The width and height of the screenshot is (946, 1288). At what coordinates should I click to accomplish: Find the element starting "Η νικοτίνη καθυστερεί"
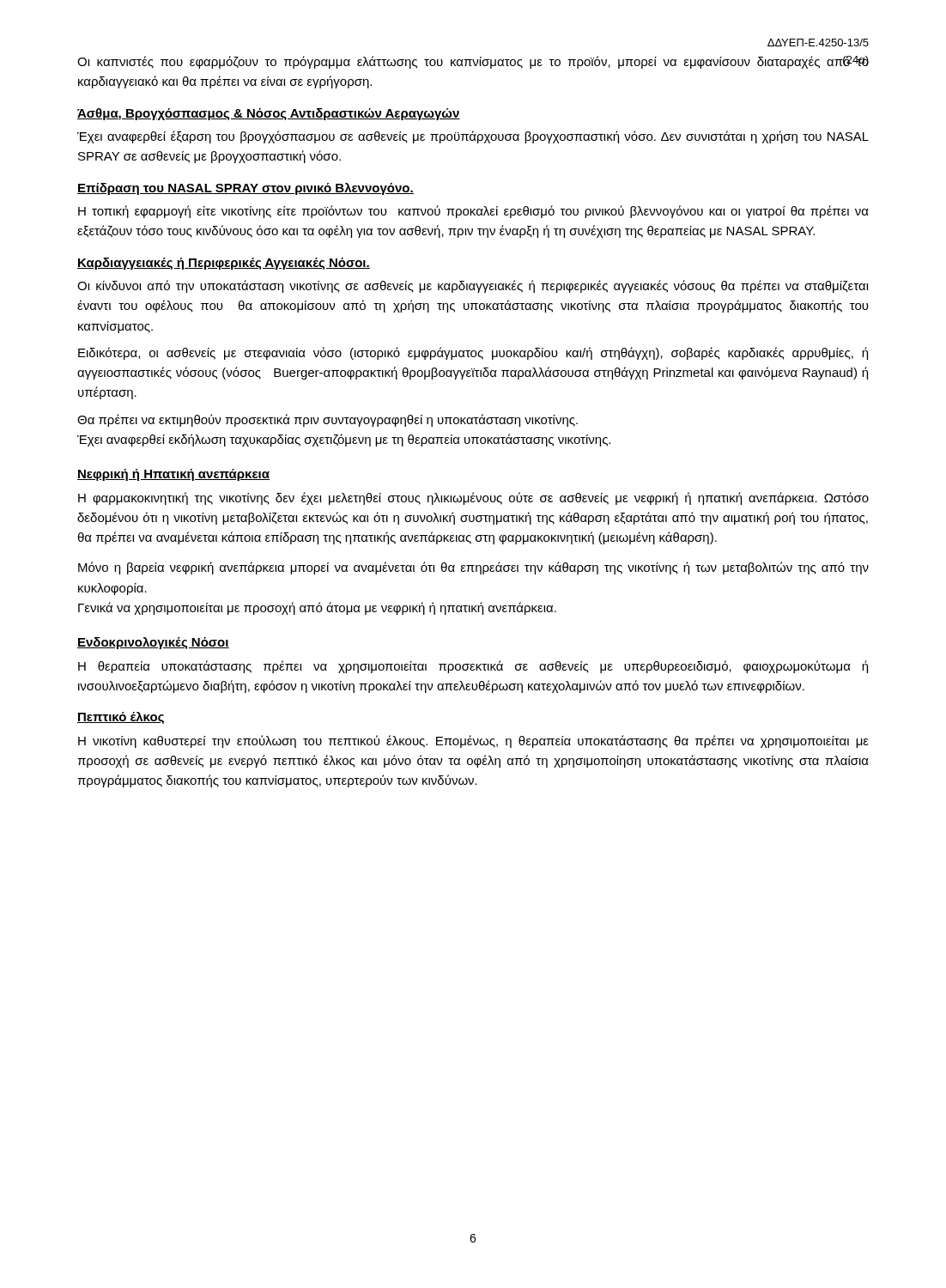pos(473,760)
